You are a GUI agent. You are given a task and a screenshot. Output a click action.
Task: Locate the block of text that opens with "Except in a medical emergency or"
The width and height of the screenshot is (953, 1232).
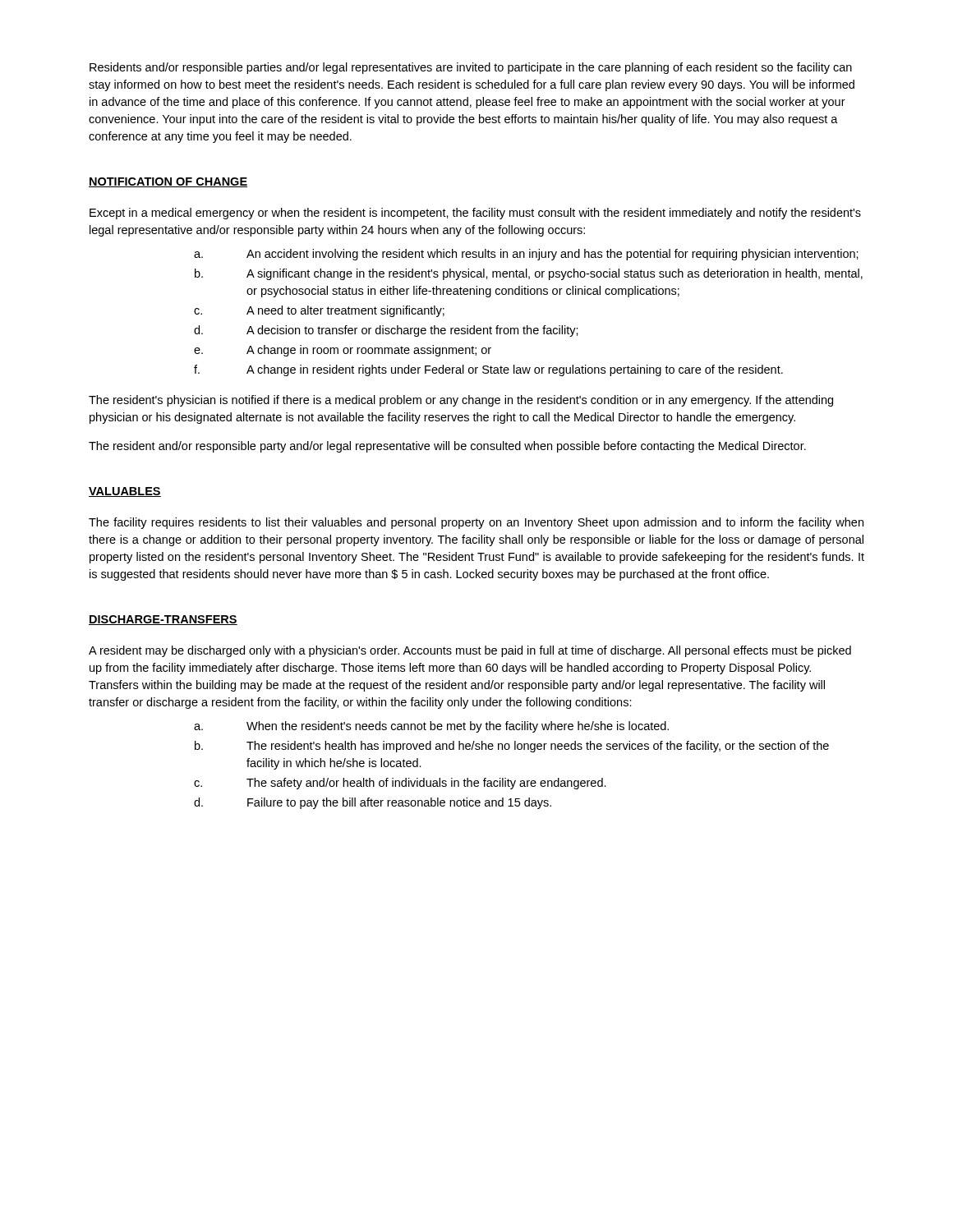(x=475, y=221)
